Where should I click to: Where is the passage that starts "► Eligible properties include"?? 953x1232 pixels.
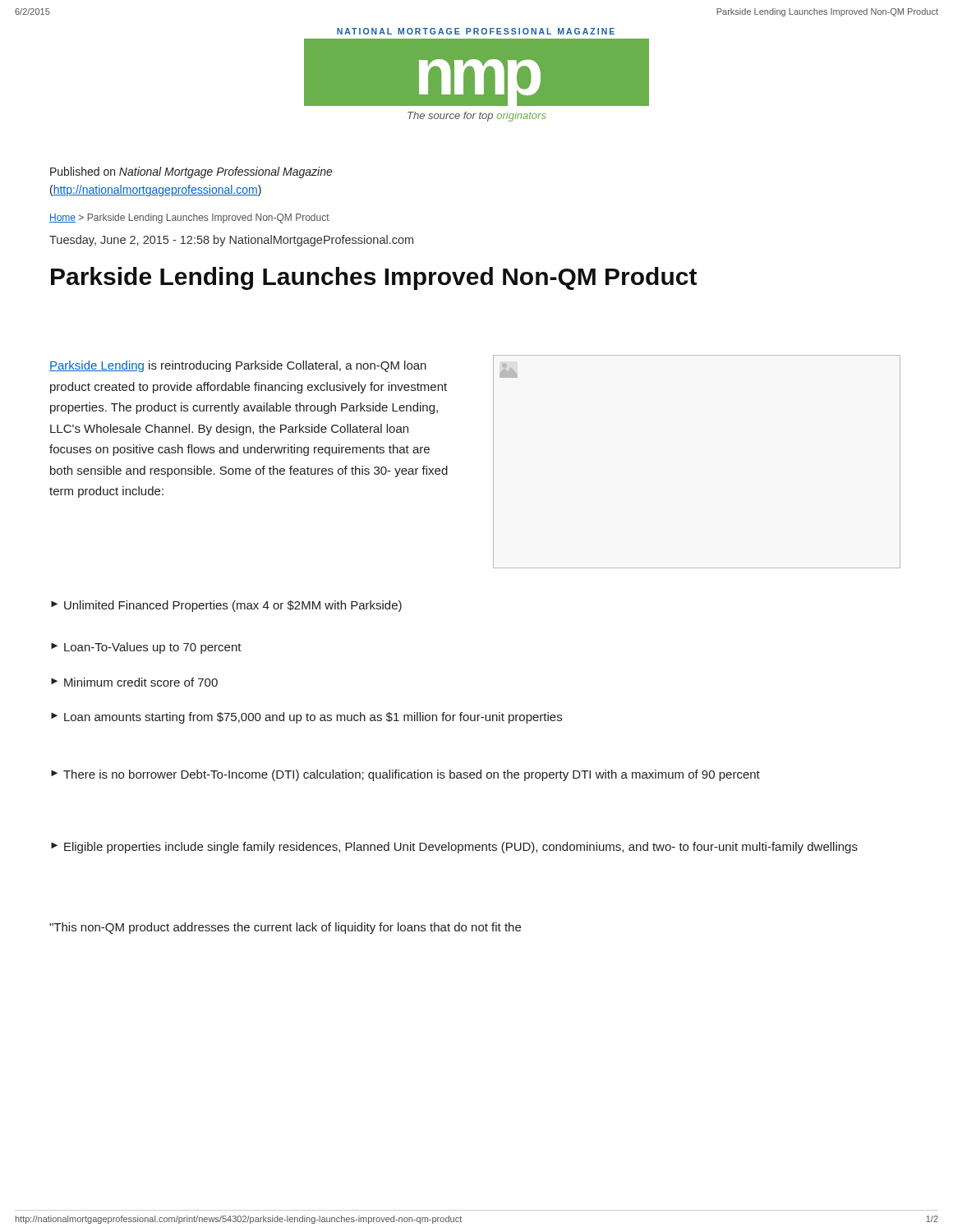coord(453,847)
